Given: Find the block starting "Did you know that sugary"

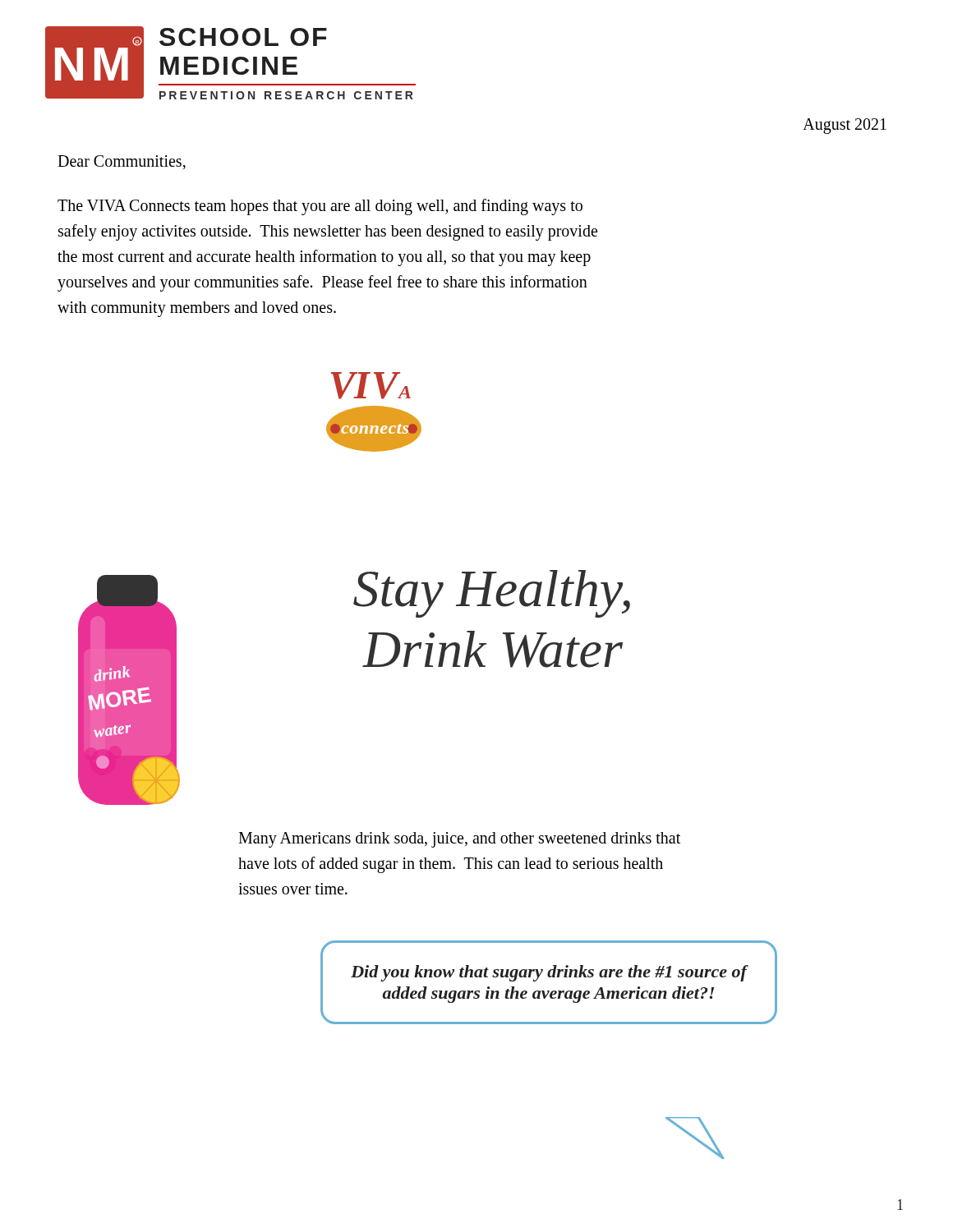Looking at the screenshot, I should tap(549, 982).
